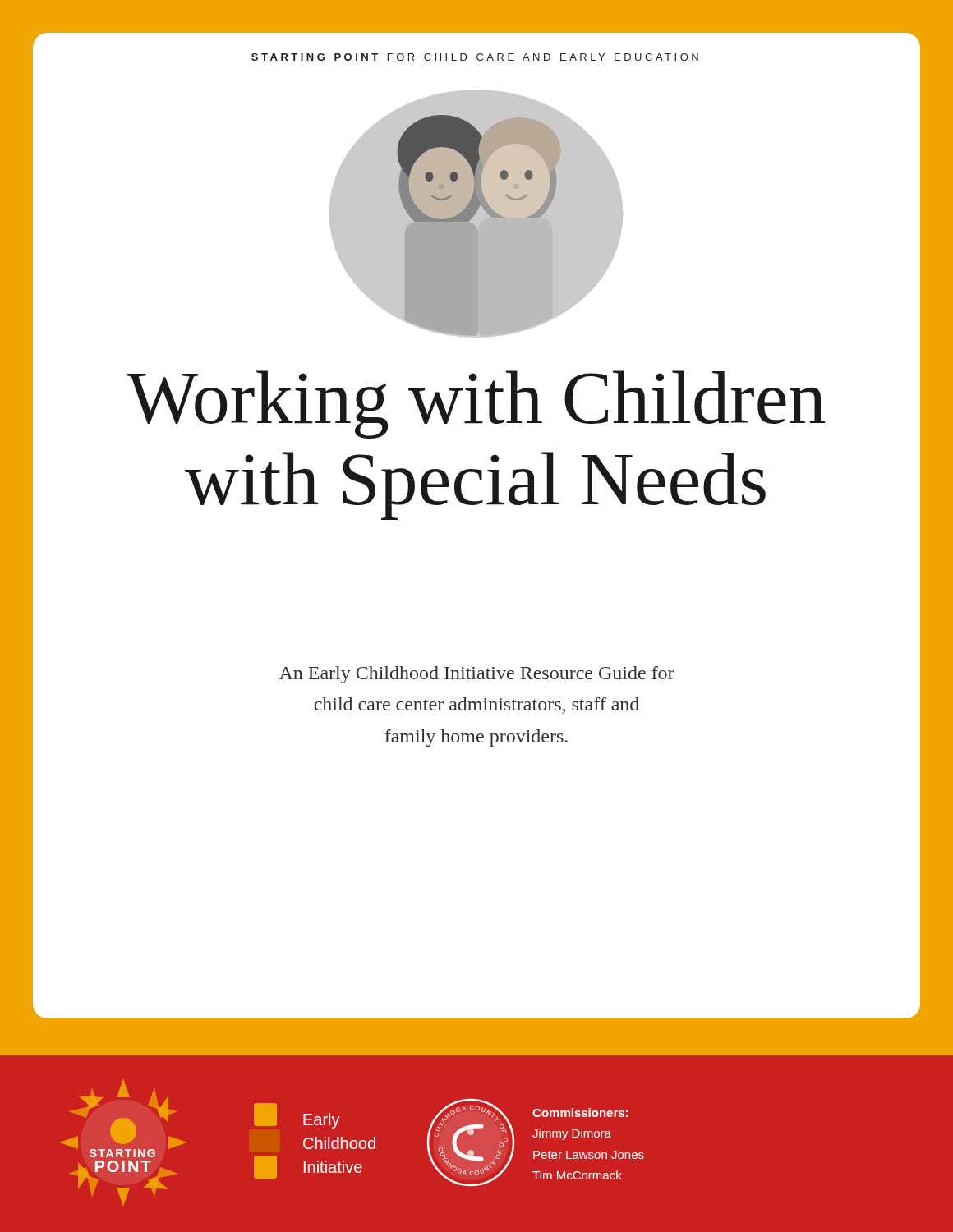This screenshot has height=1232, width=953.
Task: Select the photo
Action: point(476,214)
